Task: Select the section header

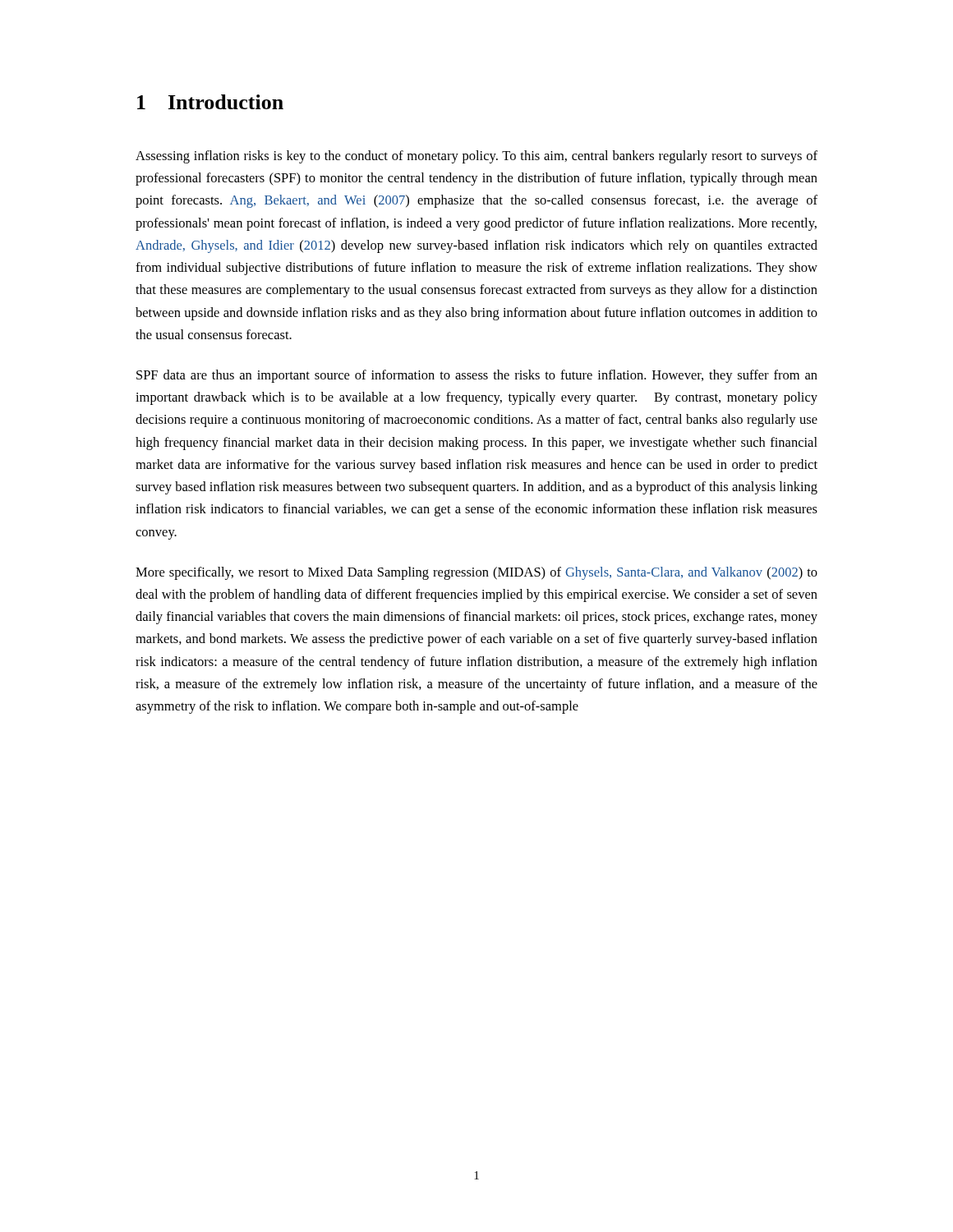Action: pyautogui.click(x=476, y=103)
